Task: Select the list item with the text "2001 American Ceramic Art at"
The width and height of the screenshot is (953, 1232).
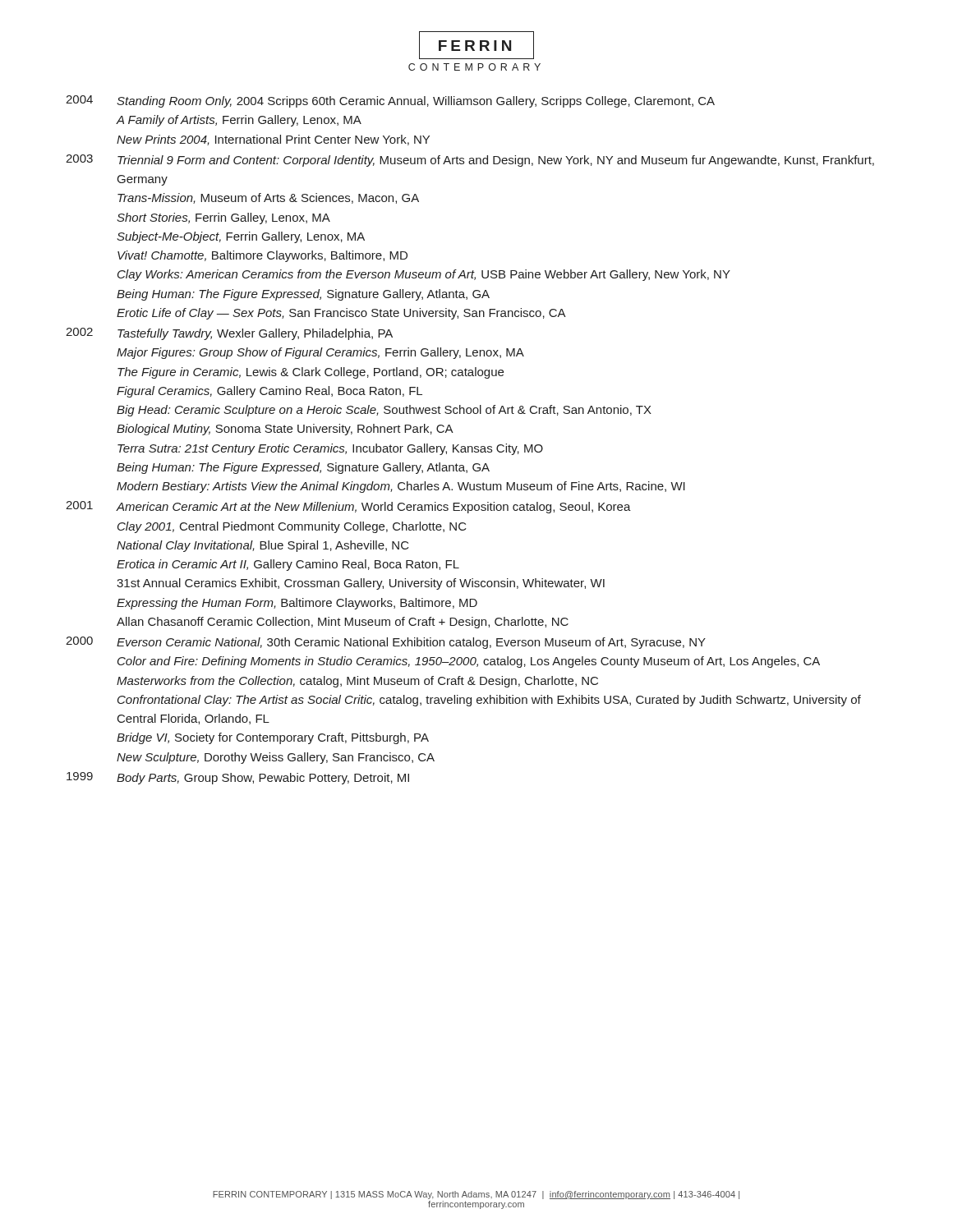Action: [348, 507]
